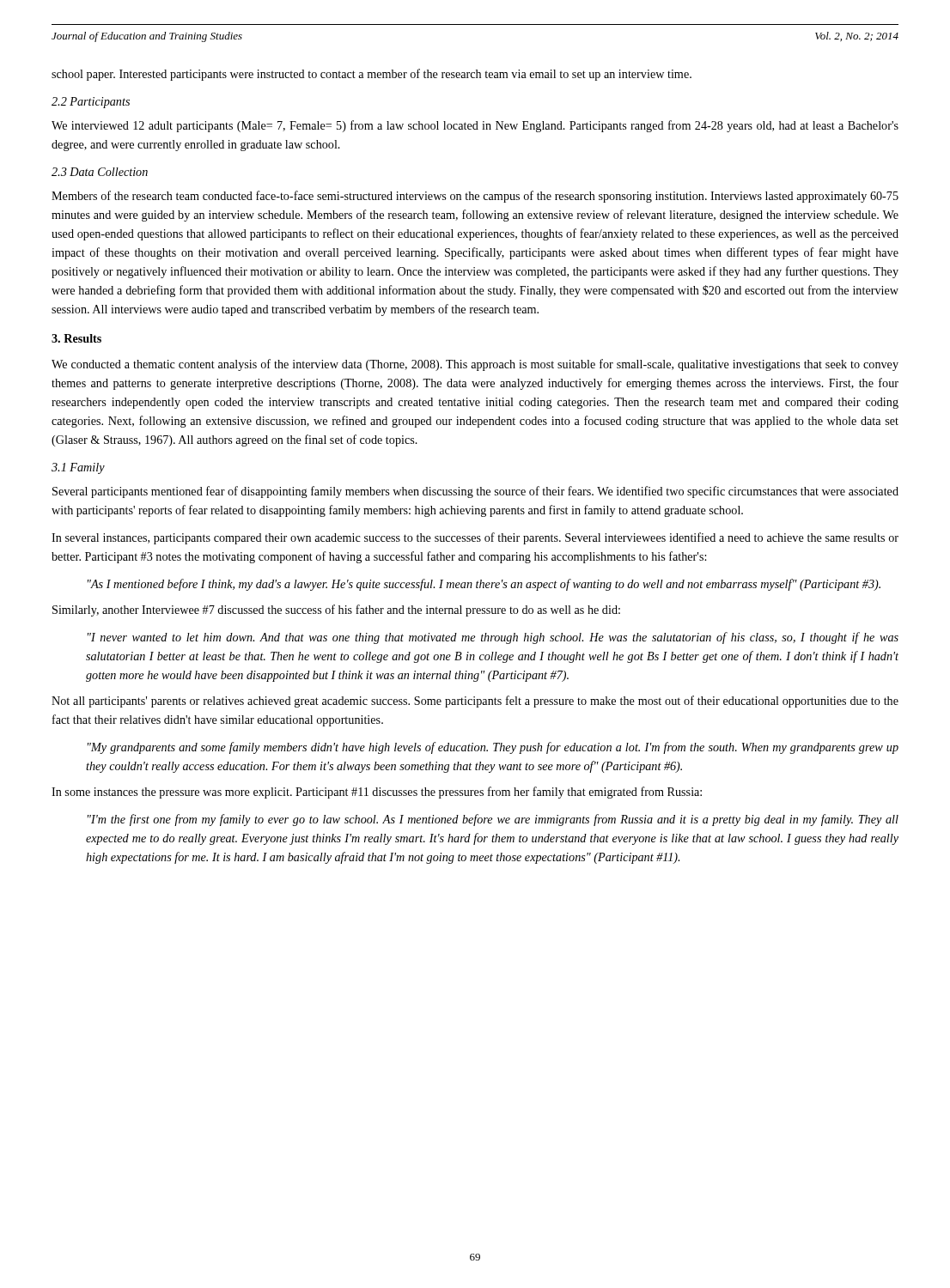
Task: Select the text block containing ""My grandparents and some family members didn't have"
Action: click(x=492, y=757)
